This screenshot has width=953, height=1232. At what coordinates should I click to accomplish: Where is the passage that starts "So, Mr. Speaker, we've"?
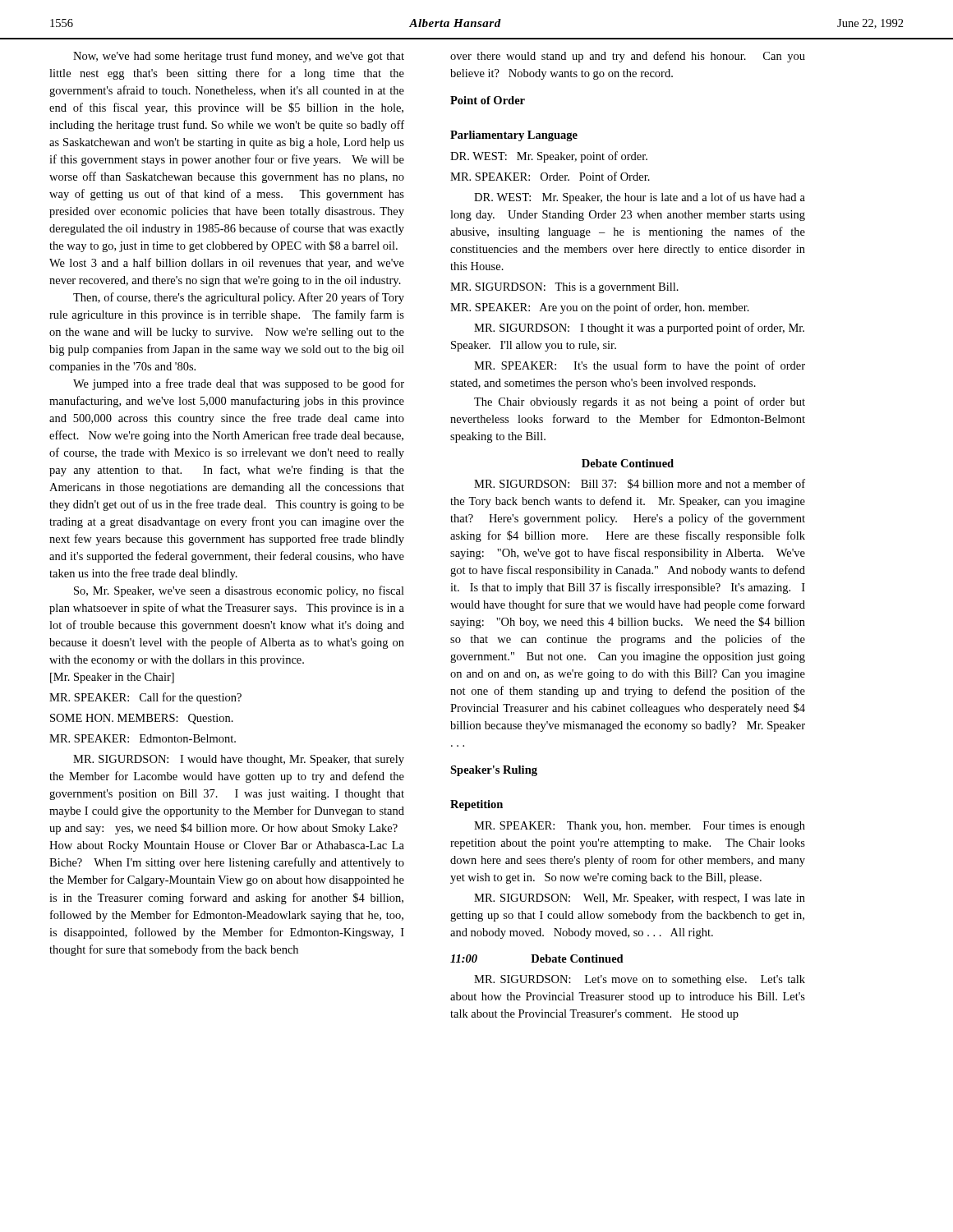[227, 626]
